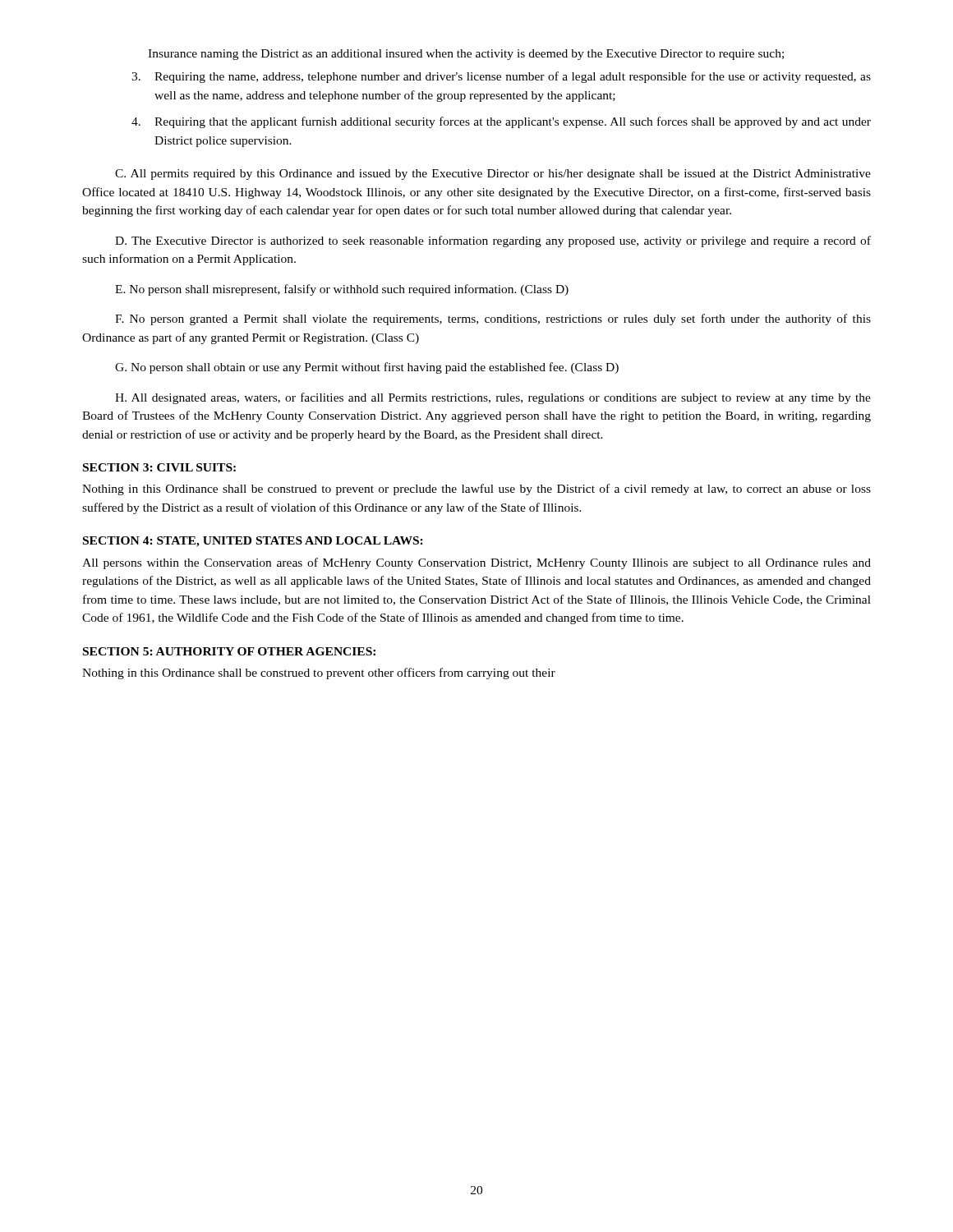
Task: Point to the block beginning "G. No person shall obtain"
Action: [367, 367]
